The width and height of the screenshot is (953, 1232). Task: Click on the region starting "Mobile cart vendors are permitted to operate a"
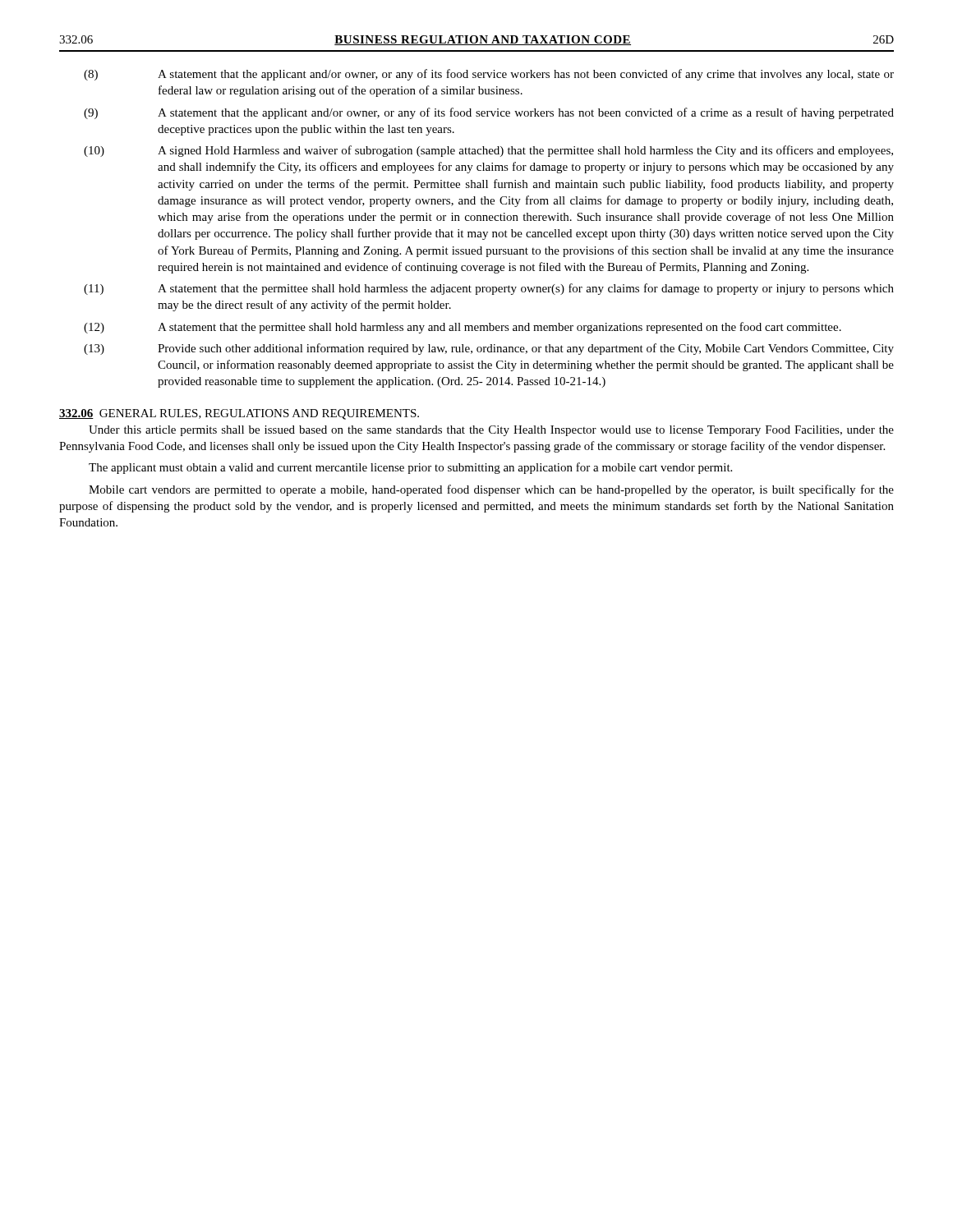476,506
